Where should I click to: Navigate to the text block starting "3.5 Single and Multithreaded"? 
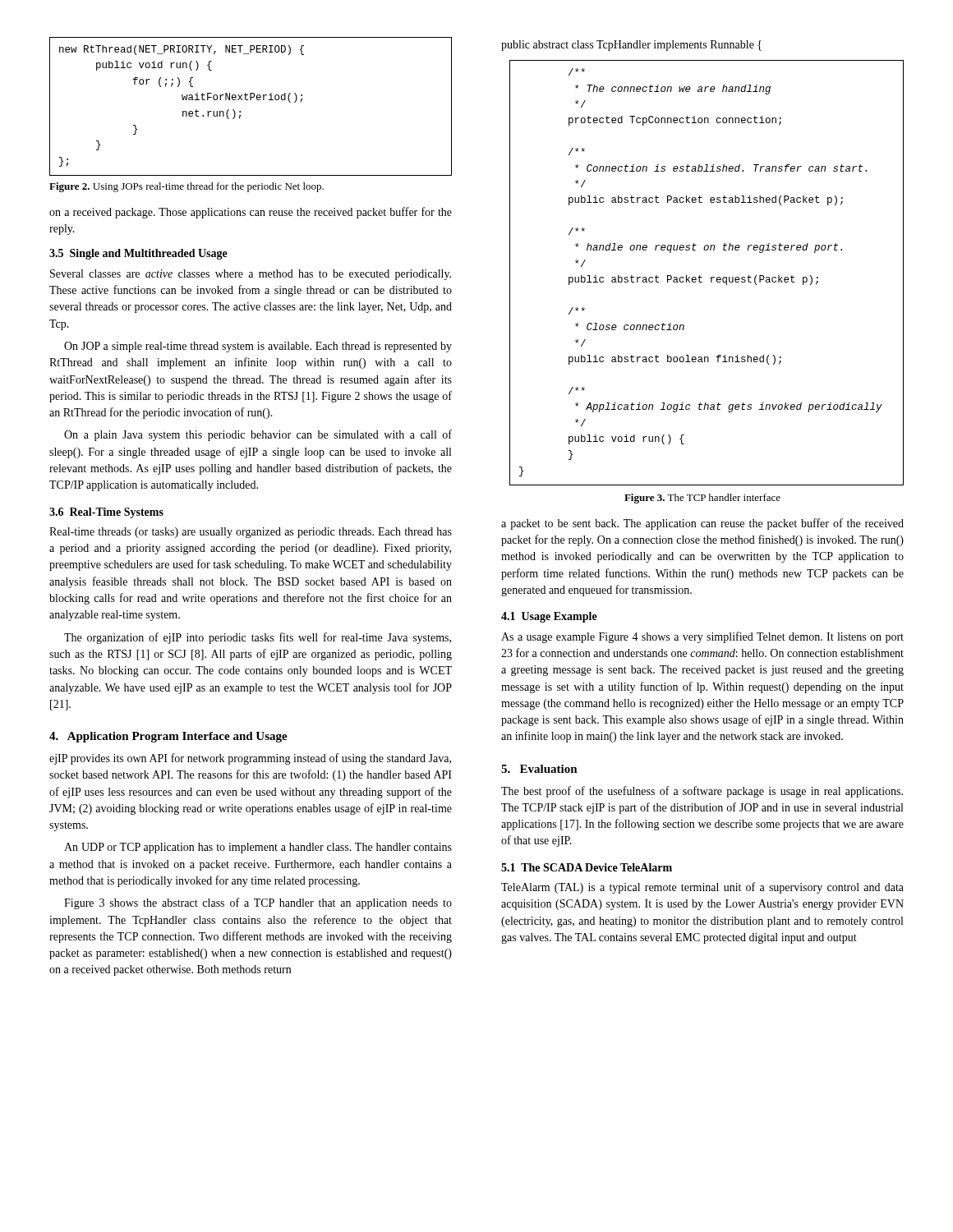138,254
